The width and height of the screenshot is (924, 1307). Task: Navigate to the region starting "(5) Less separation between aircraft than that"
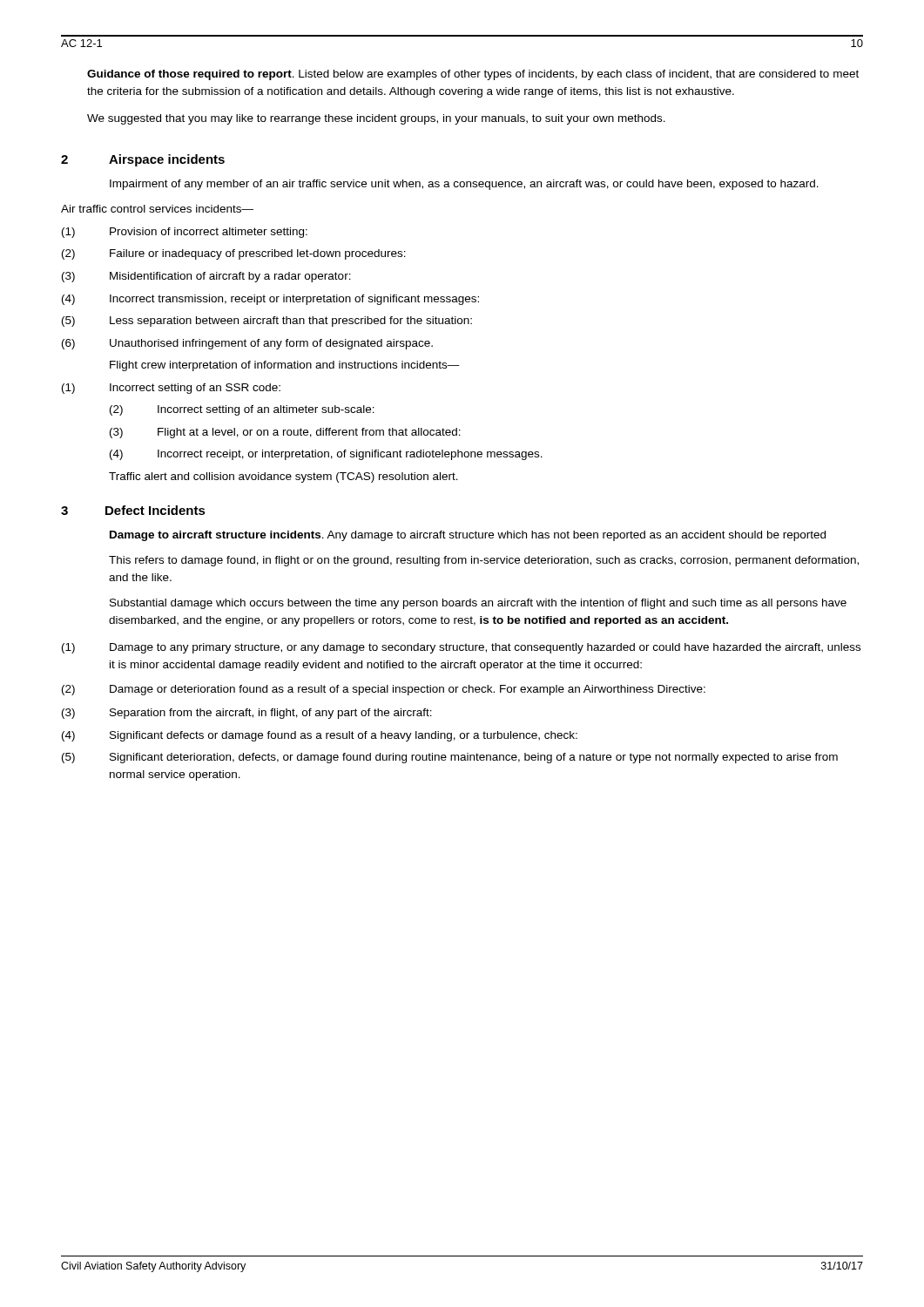(462, 320)
